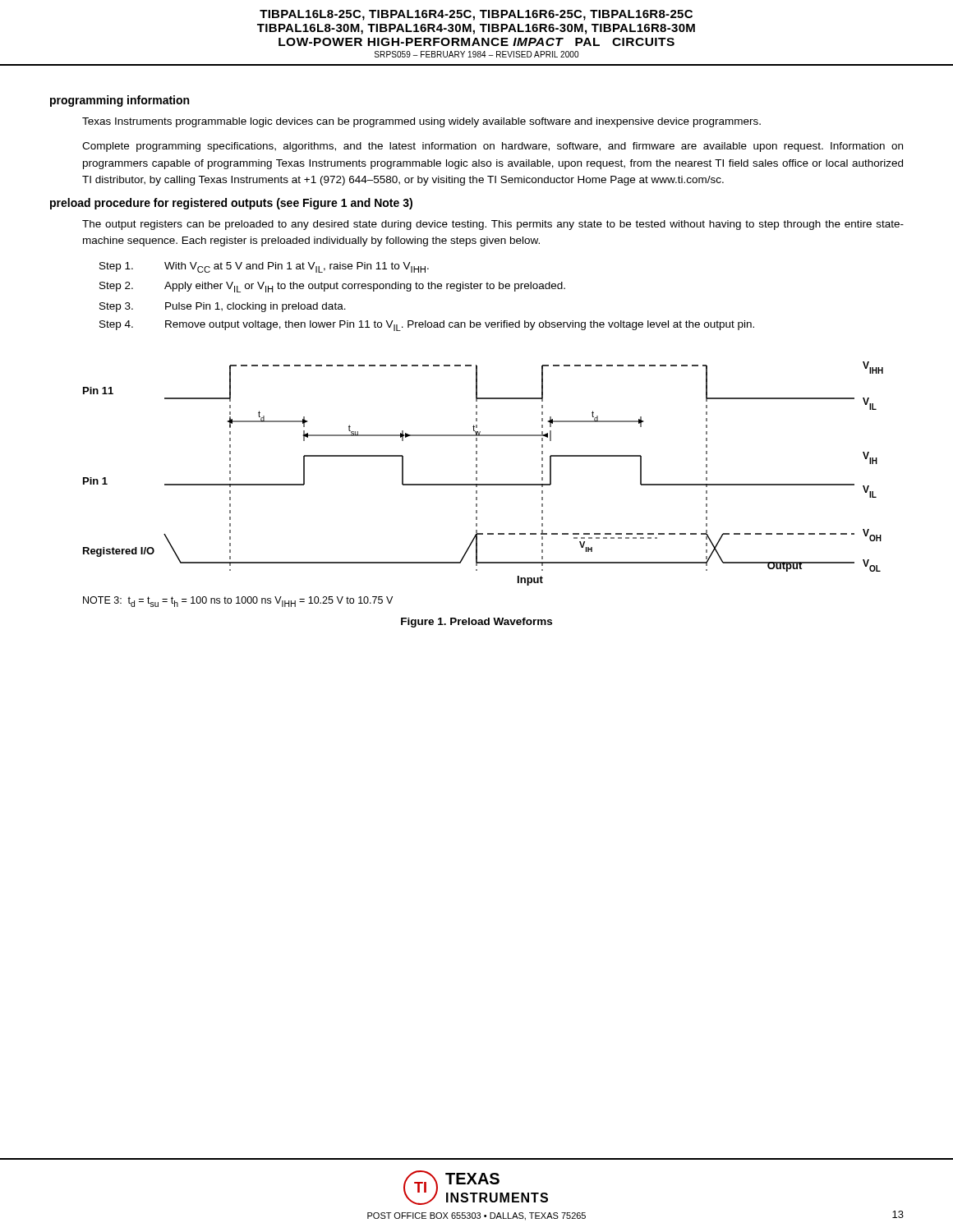The width and height of the screenshot is (953, 1232).
Task: Locate the block of text that opens with "Complete programming specifications, algorithms,"
Action: pyautogui.click(x=493, y=163)
